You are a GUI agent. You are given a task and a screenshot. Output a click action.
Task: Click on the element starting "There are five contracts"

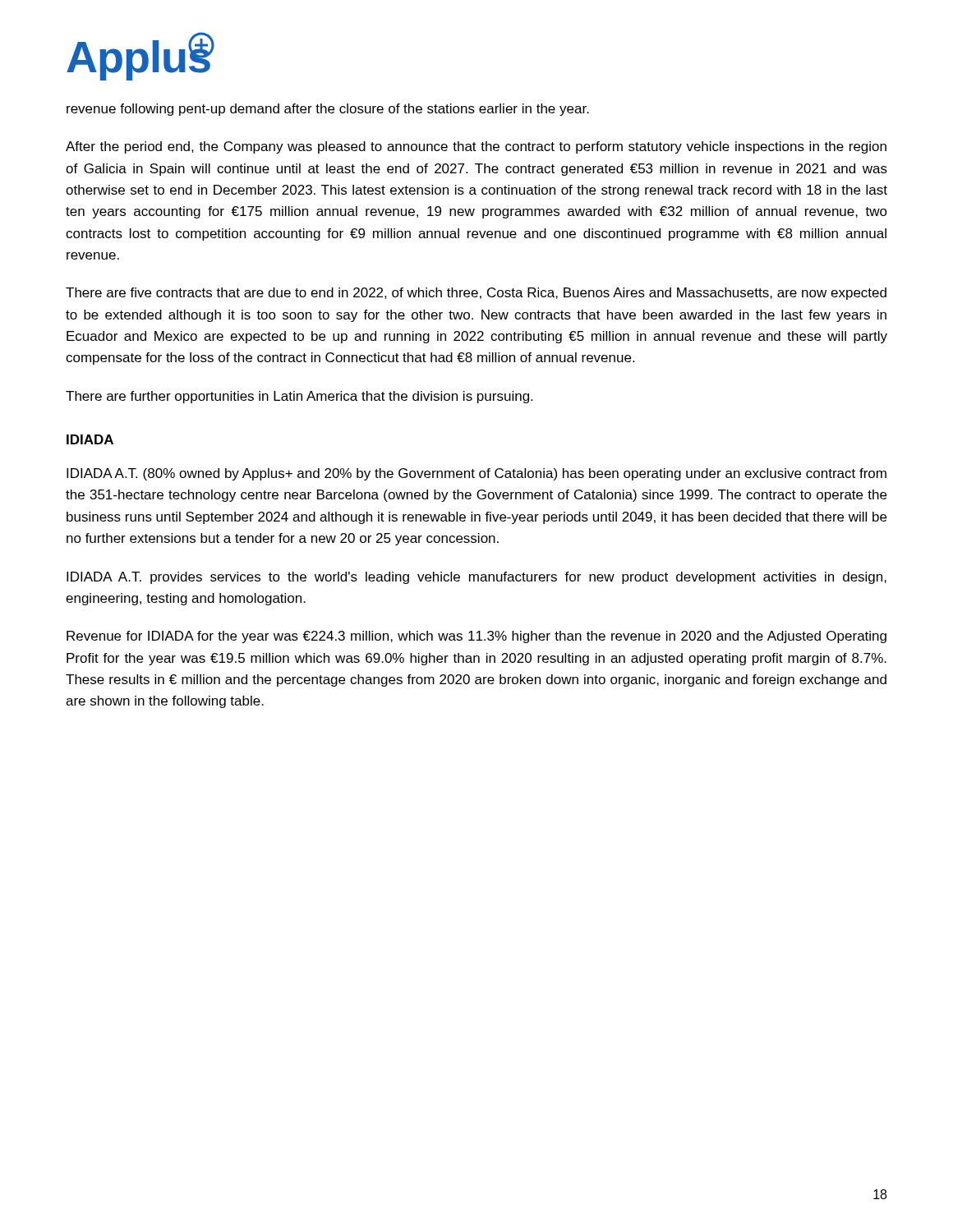(x=476, y=326)
